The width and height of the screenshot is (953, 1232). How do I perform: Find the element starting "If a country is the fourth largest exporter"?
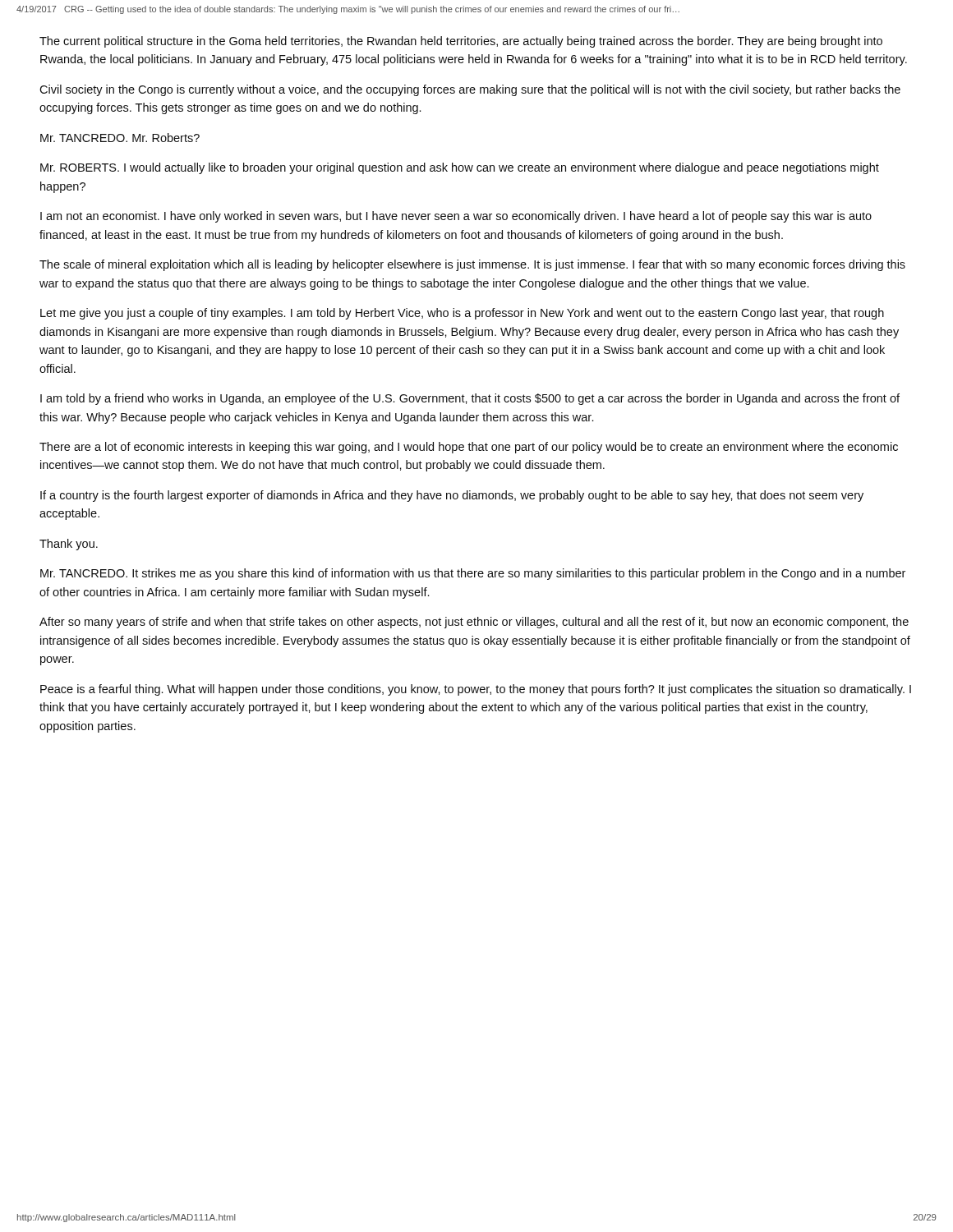click(x=452, y=504)
